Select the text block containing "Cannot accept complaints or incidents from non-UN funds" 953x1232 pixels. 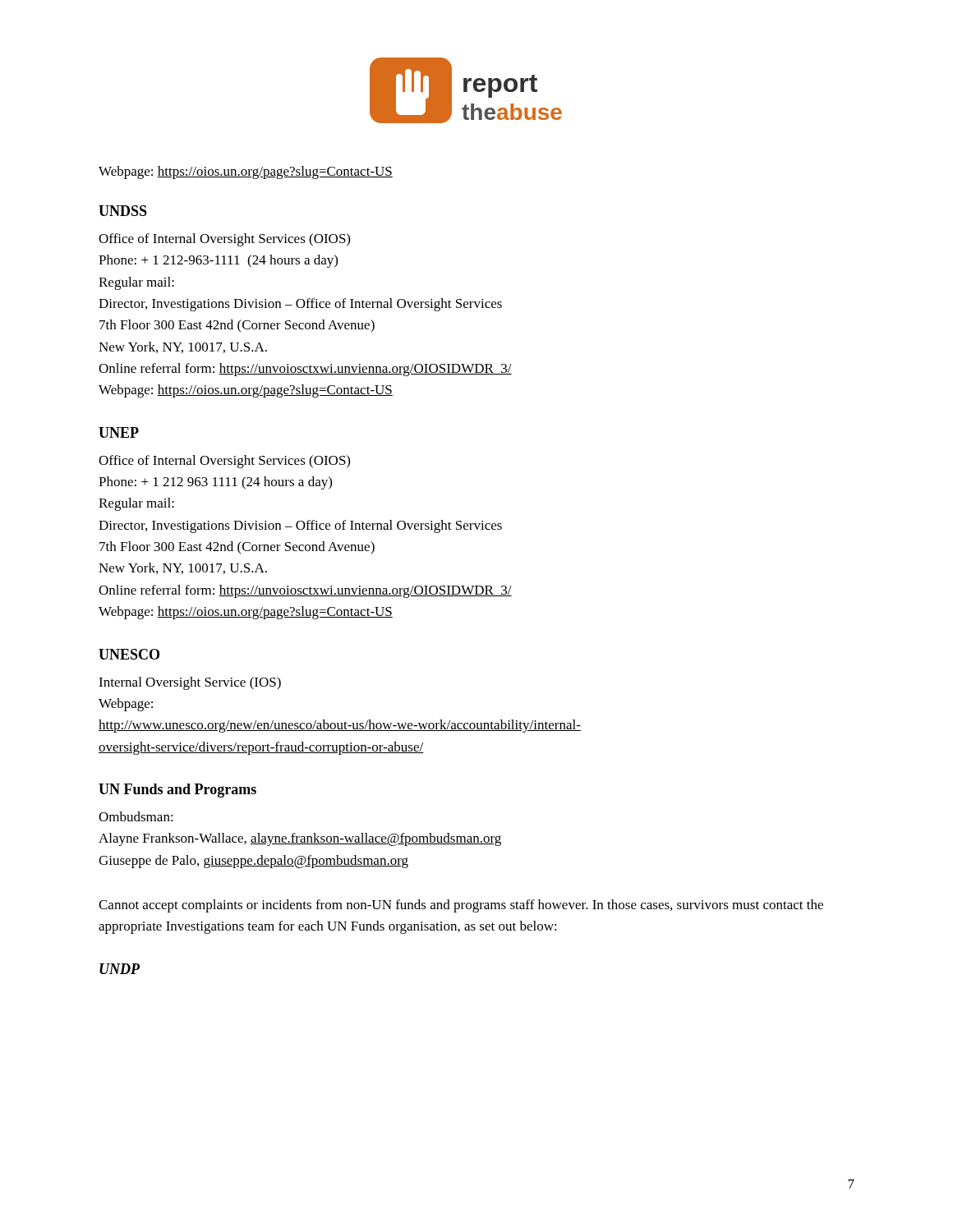tap(461, 915)
